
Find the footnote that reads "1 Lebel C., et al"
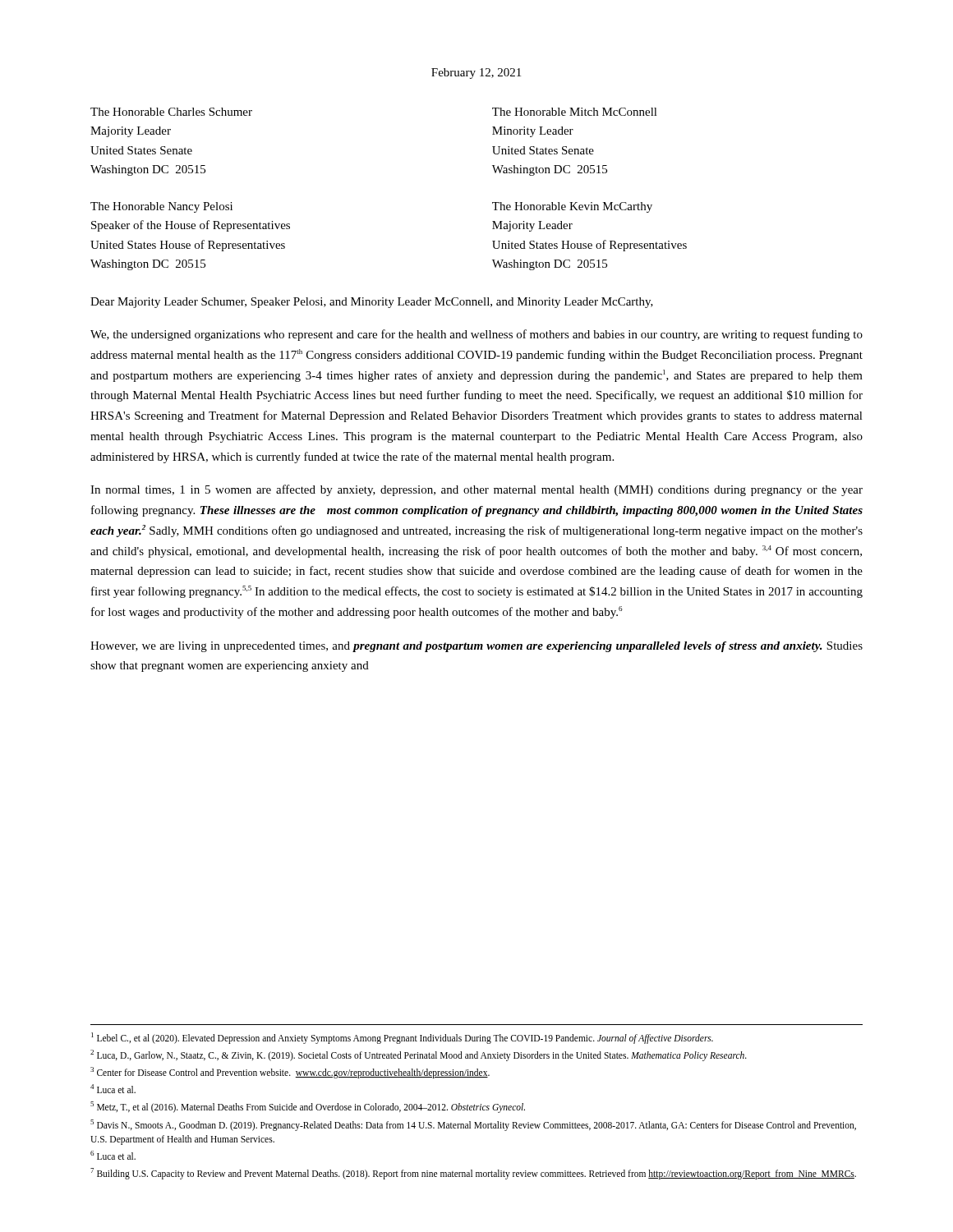(402, 1037)
